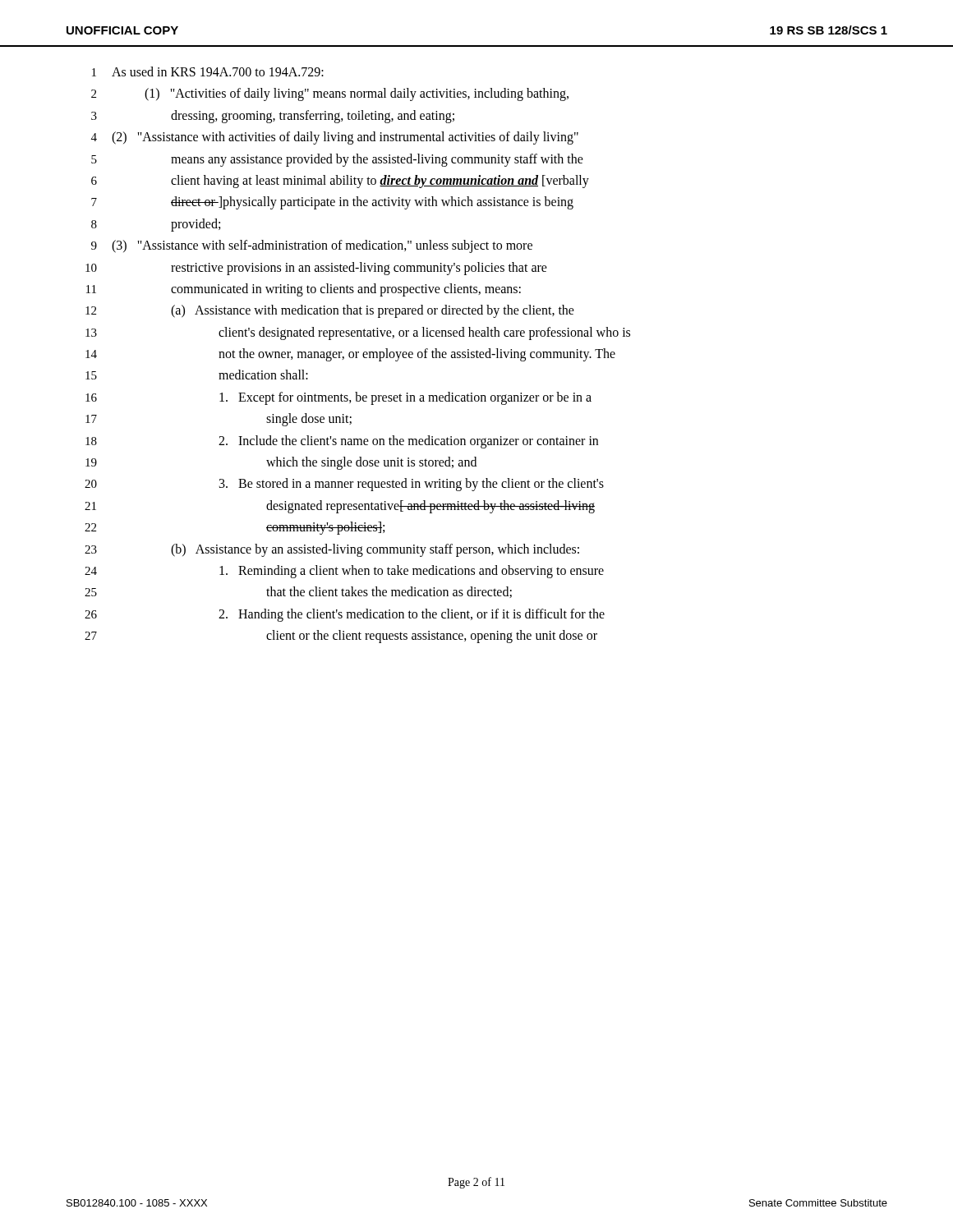
Task: Click on the passage starting "8 provided;"
Action: (x=95, y=225)
